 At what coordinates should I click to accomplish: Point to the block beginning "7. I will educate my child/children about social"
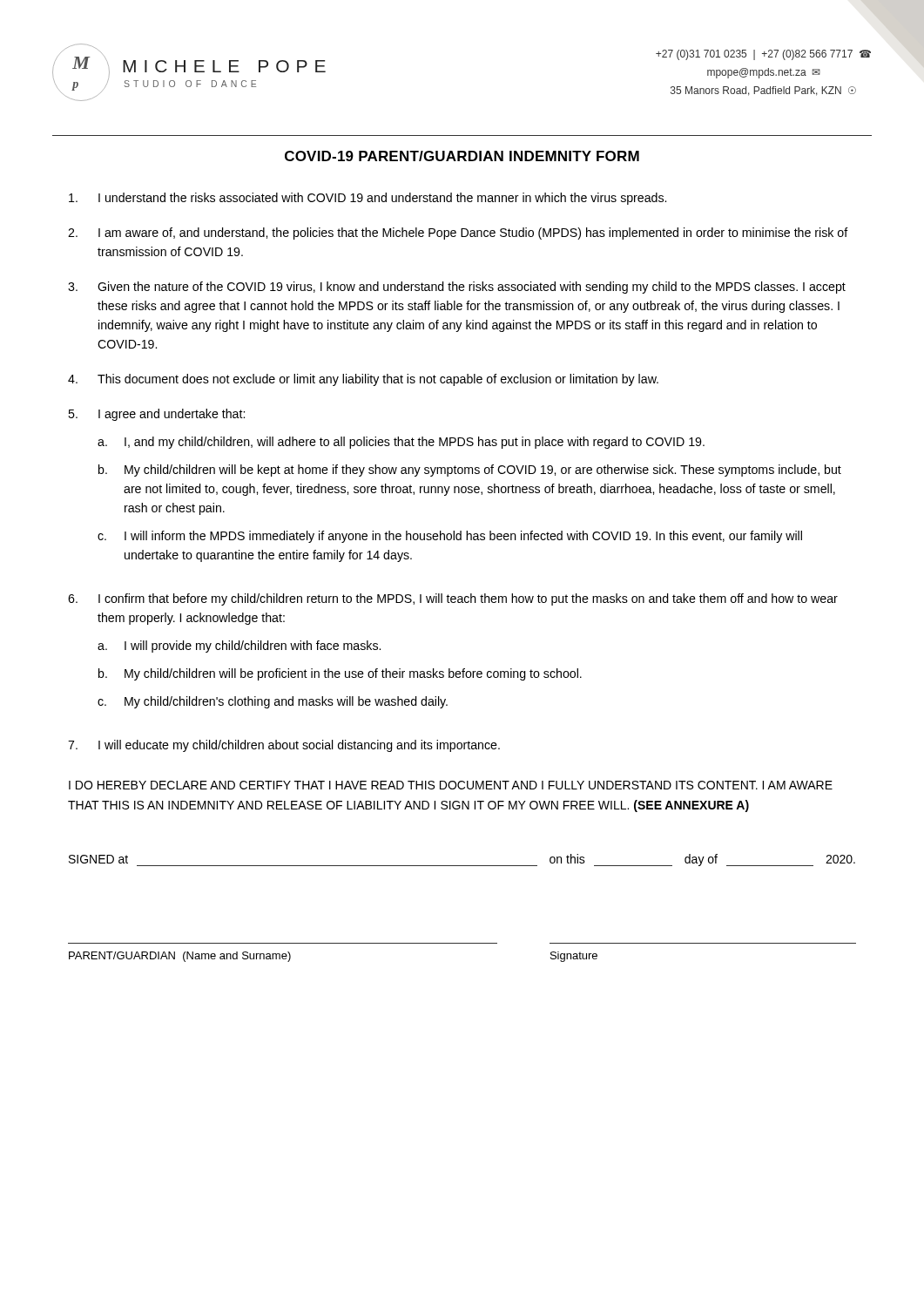pos(462,745)
